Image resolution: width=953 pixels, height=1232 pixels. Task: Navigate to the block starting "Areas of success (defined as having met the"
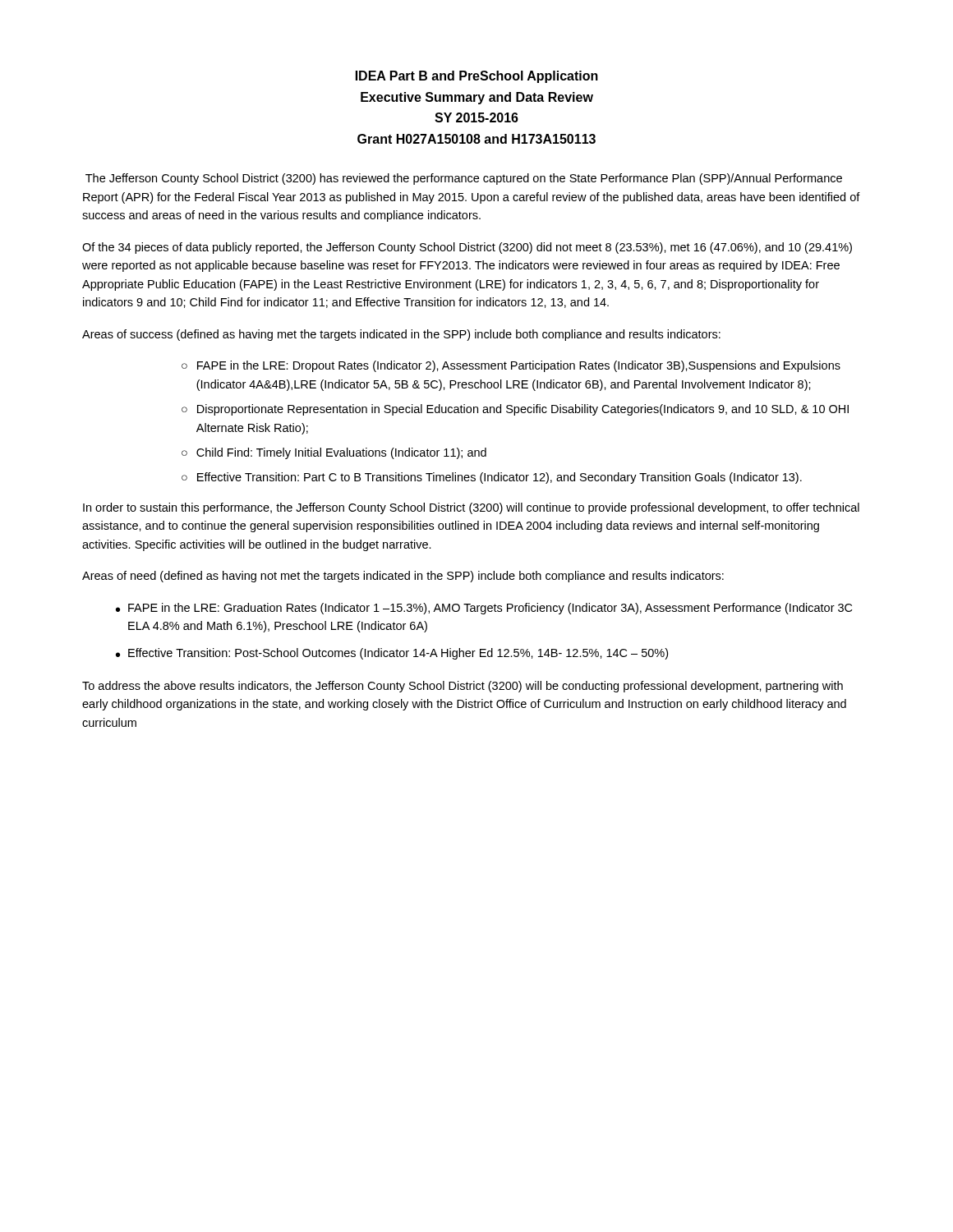pos(402,334)
